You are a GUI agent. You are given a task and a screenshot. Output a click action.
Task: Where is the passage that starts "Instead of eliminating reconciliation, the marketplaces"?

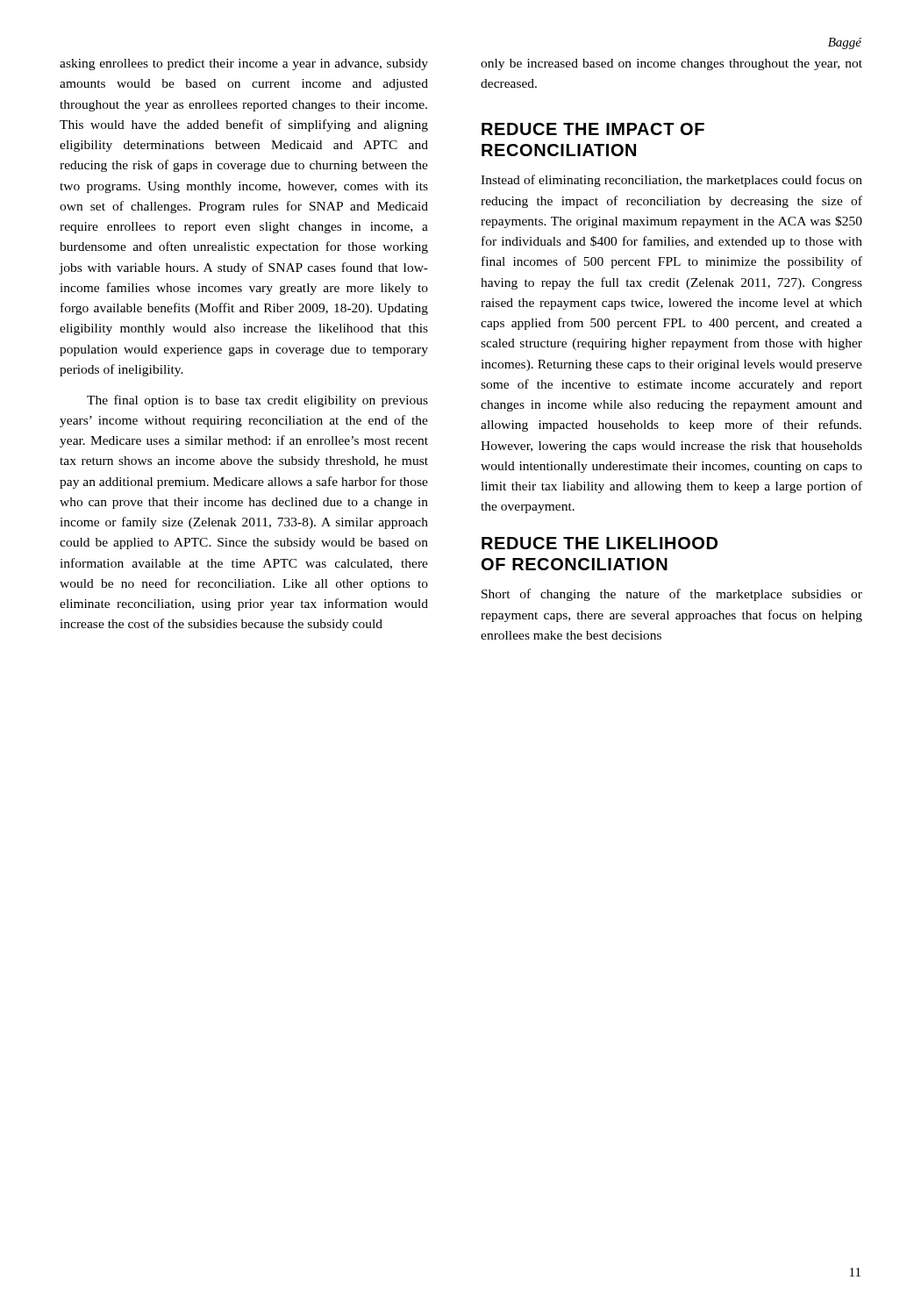click(671, 343)
